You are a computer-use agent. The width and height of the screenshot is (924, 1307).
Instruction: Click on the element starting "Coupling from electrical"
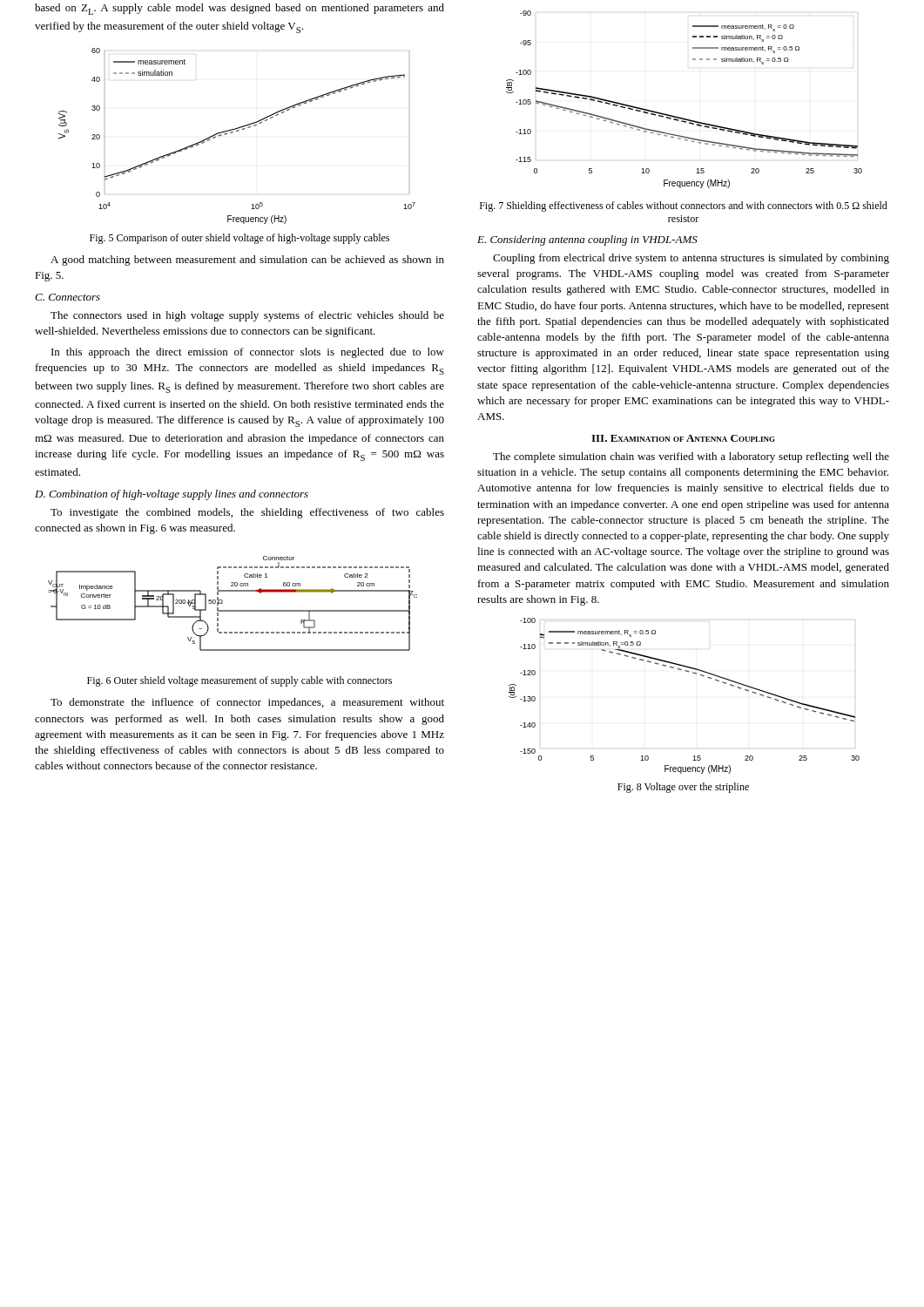683,337
